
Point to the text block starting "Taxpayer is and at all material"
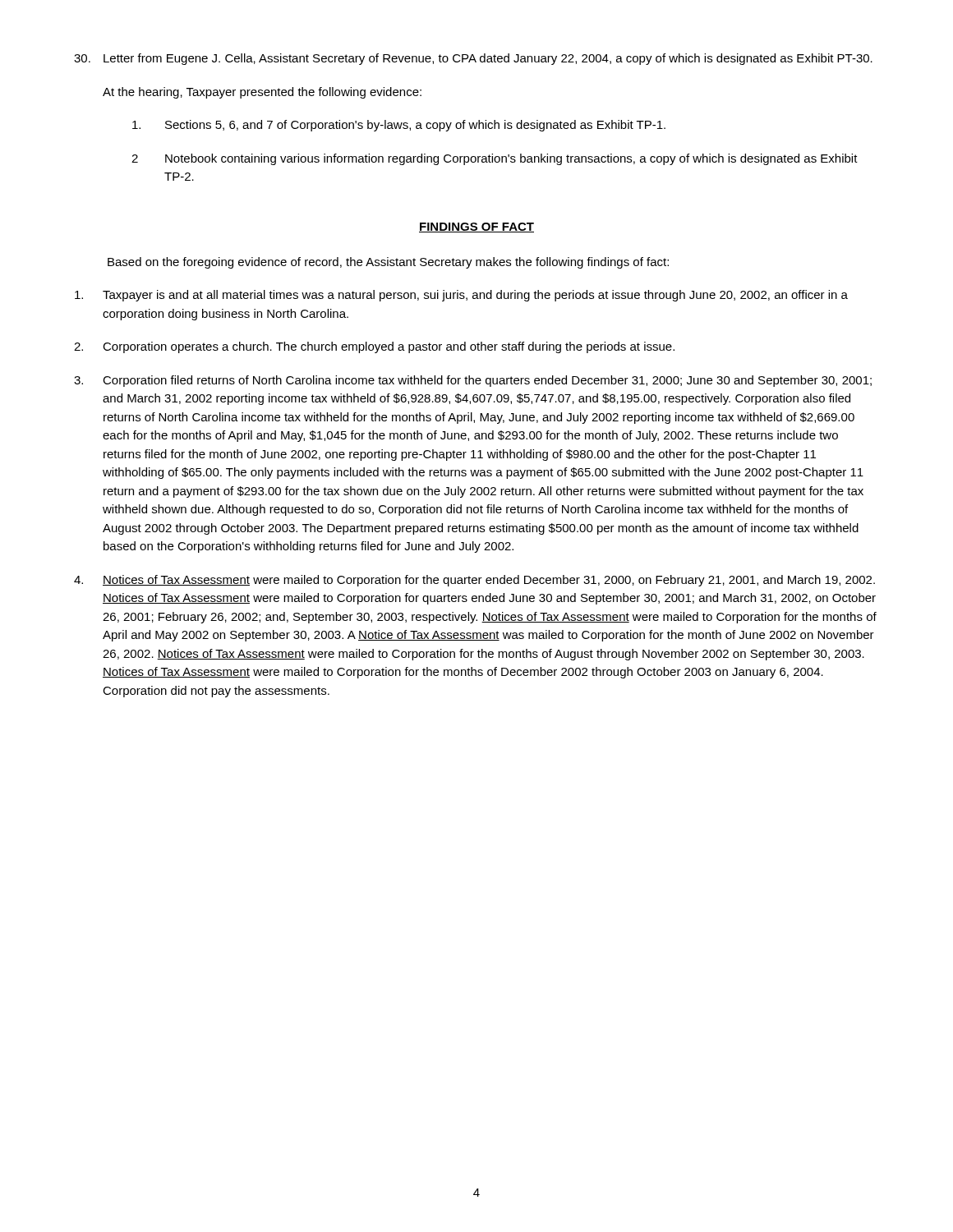click(x=476, y=304)
